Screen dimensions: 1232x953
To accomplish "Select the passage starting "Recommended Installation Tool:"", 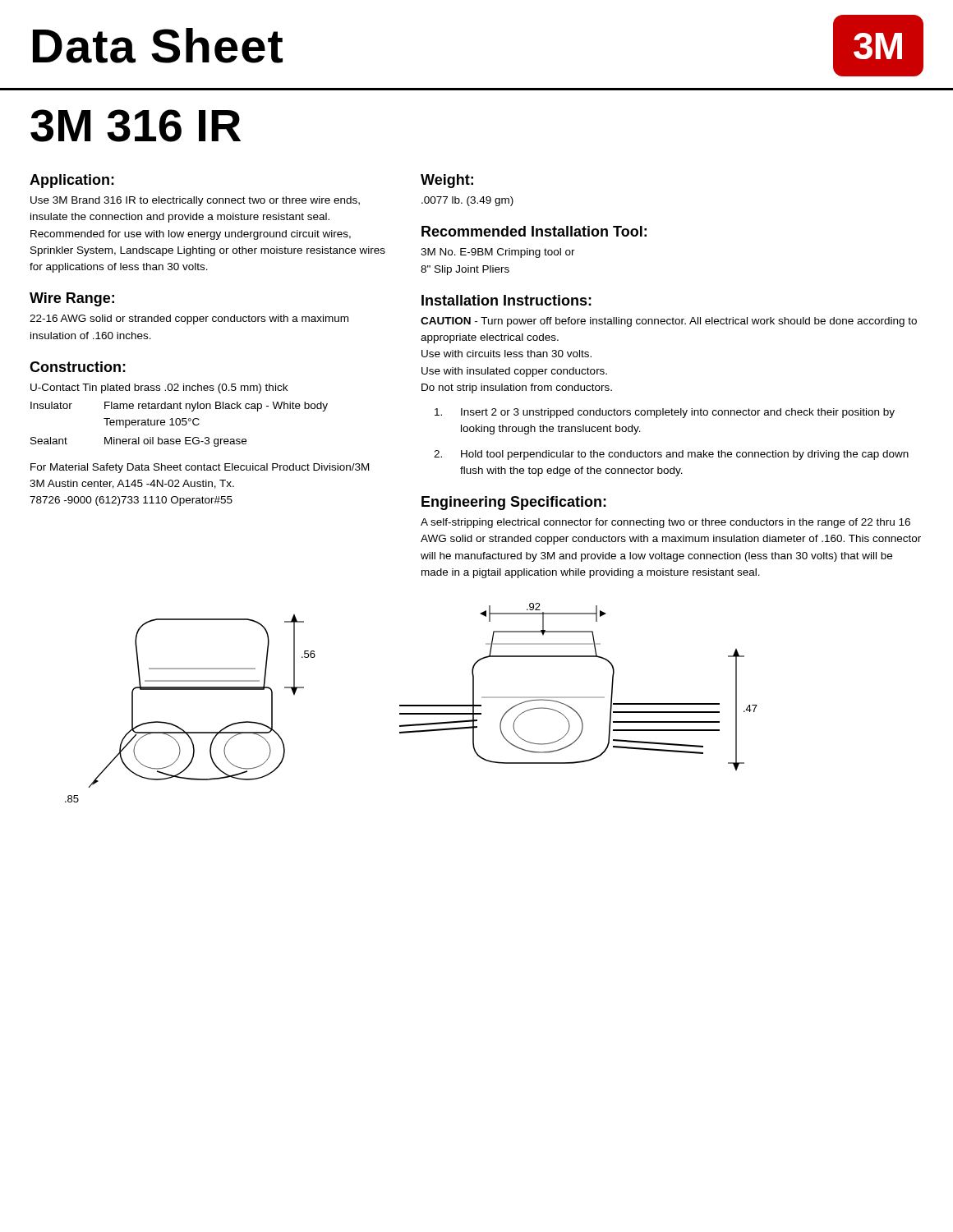I will tap(534, 232).
